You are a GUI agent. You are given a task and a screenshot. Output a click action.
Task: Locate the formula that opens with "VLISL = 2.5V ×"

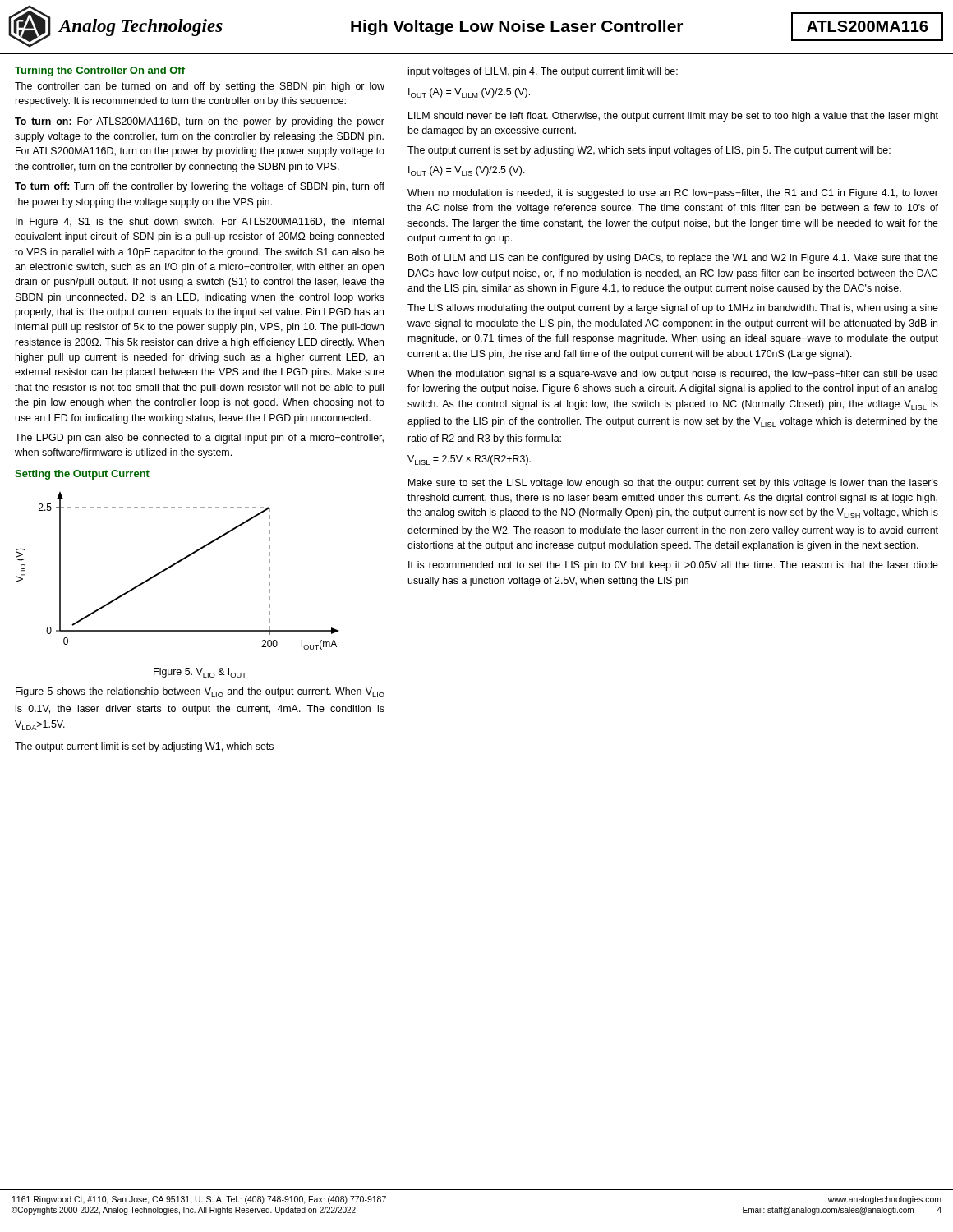[x=469, y=461]
